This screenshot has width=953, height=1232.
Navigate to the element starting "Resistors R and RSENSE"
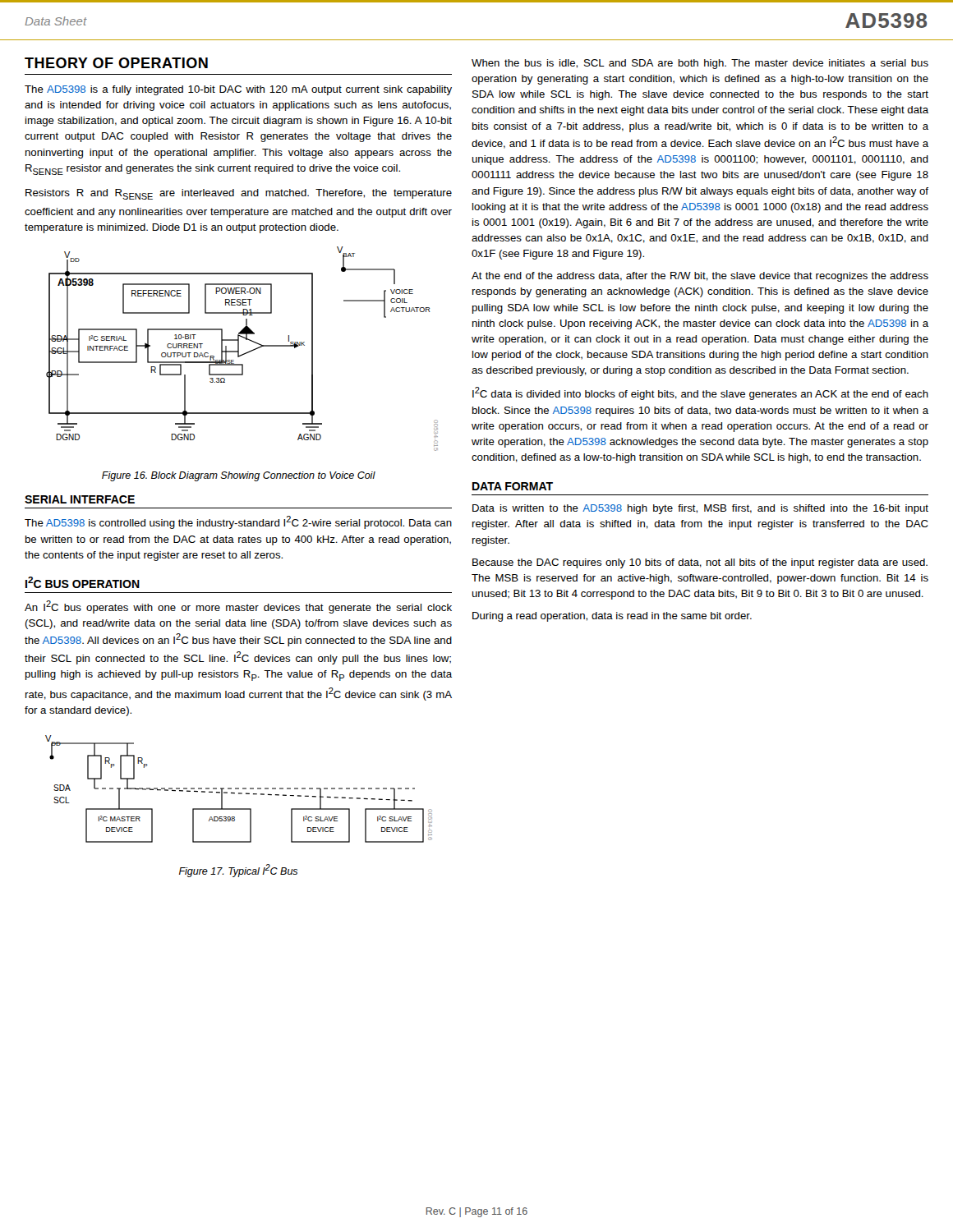click(x=238, y=210)
